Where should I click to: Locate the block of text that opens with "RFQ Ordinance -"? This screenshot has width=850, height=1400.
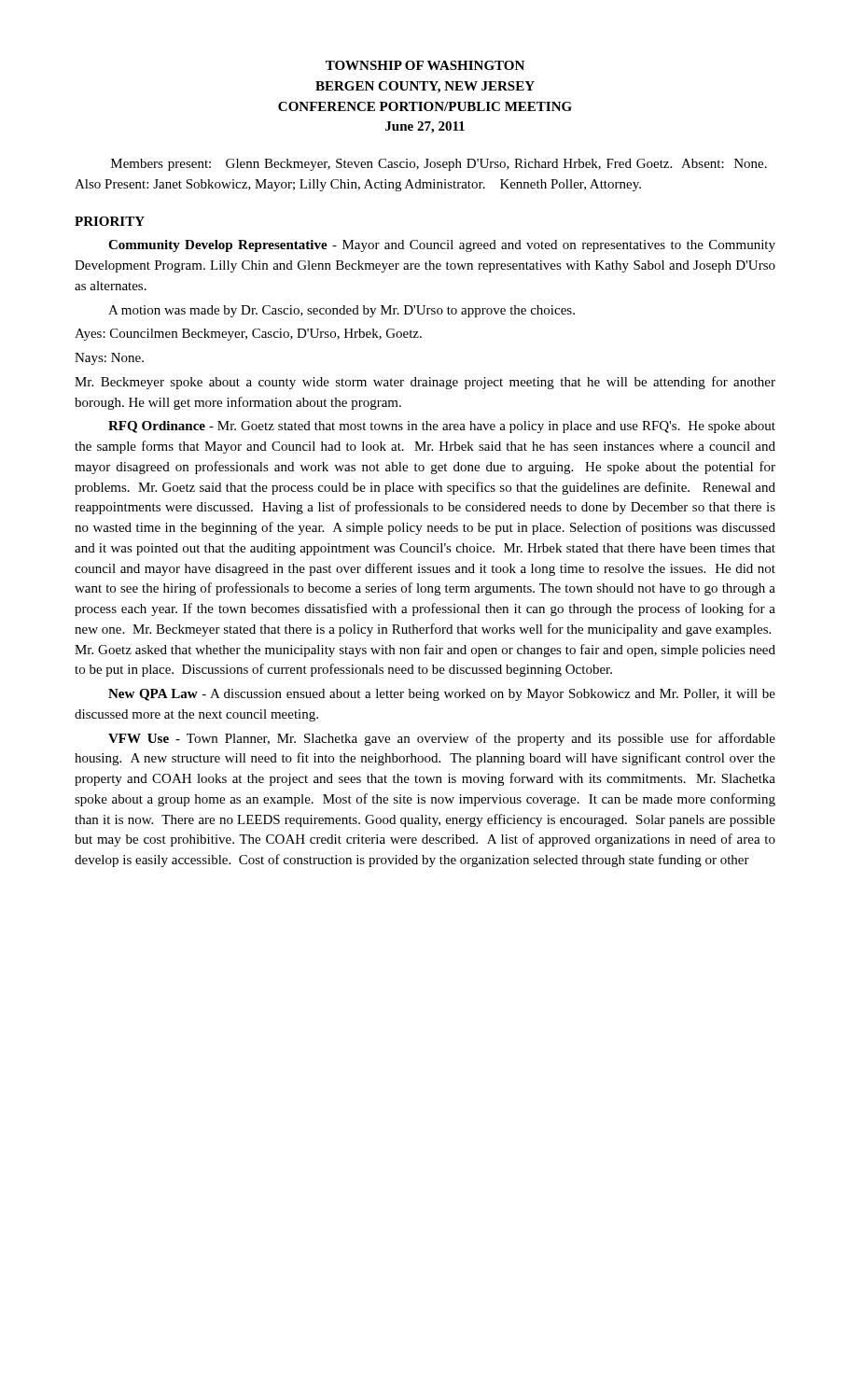[425, 548]
